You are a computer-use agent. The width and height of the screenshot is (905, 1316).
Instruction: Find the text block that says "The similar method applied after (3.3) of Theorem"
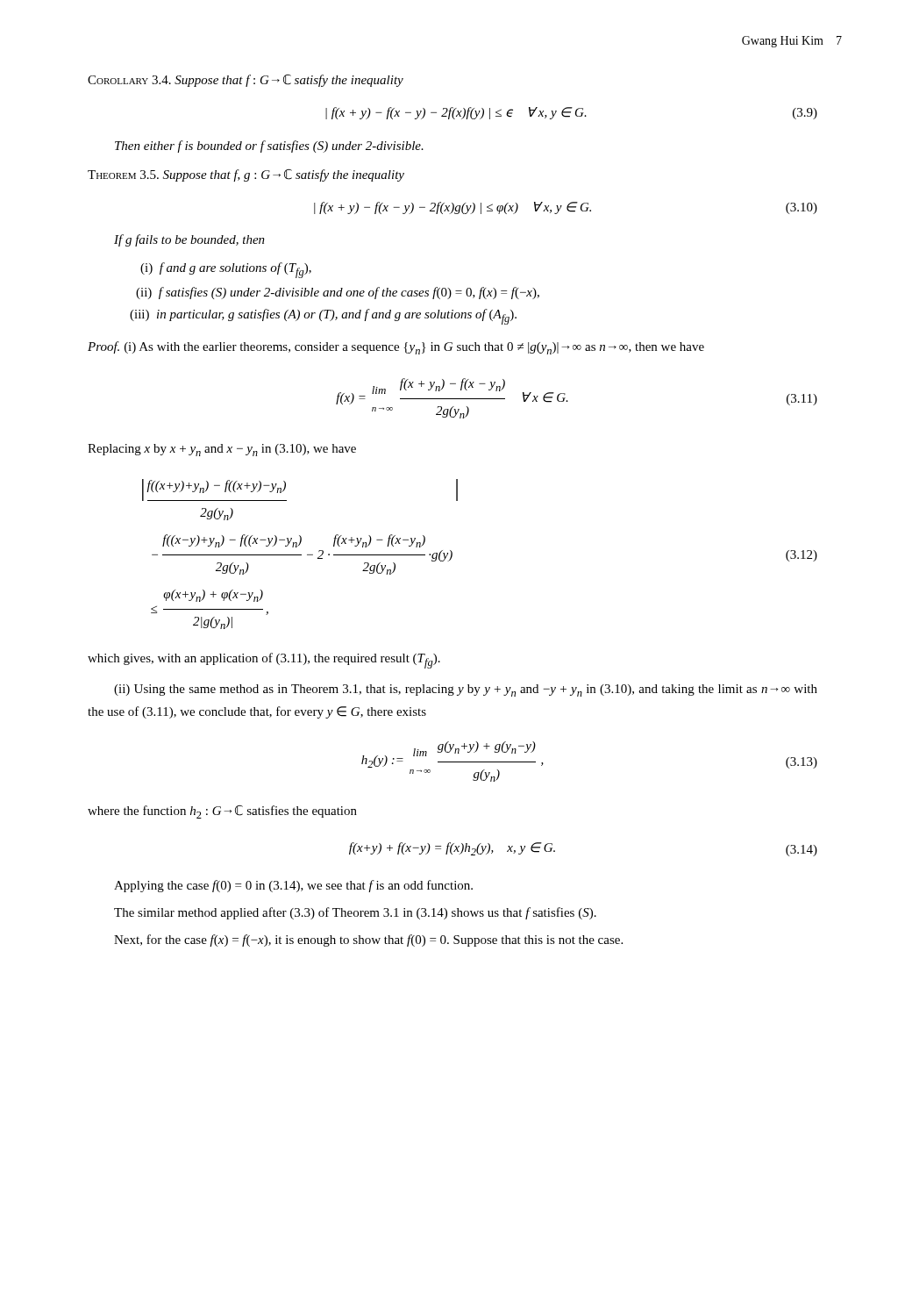(355, 912)
